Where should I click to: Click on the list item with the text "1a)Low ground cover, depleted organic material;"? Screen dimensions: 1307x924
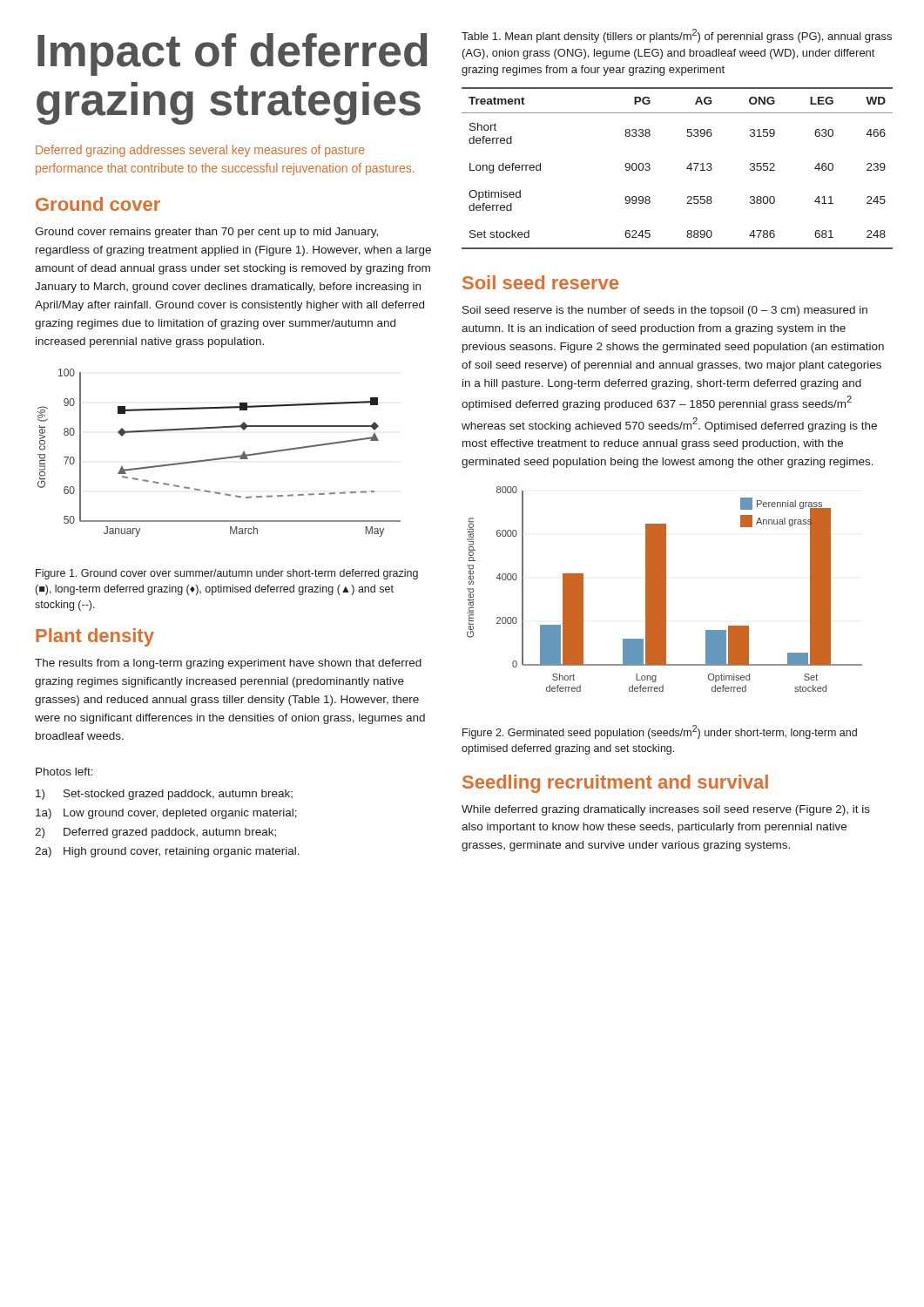tap(166, 813)
